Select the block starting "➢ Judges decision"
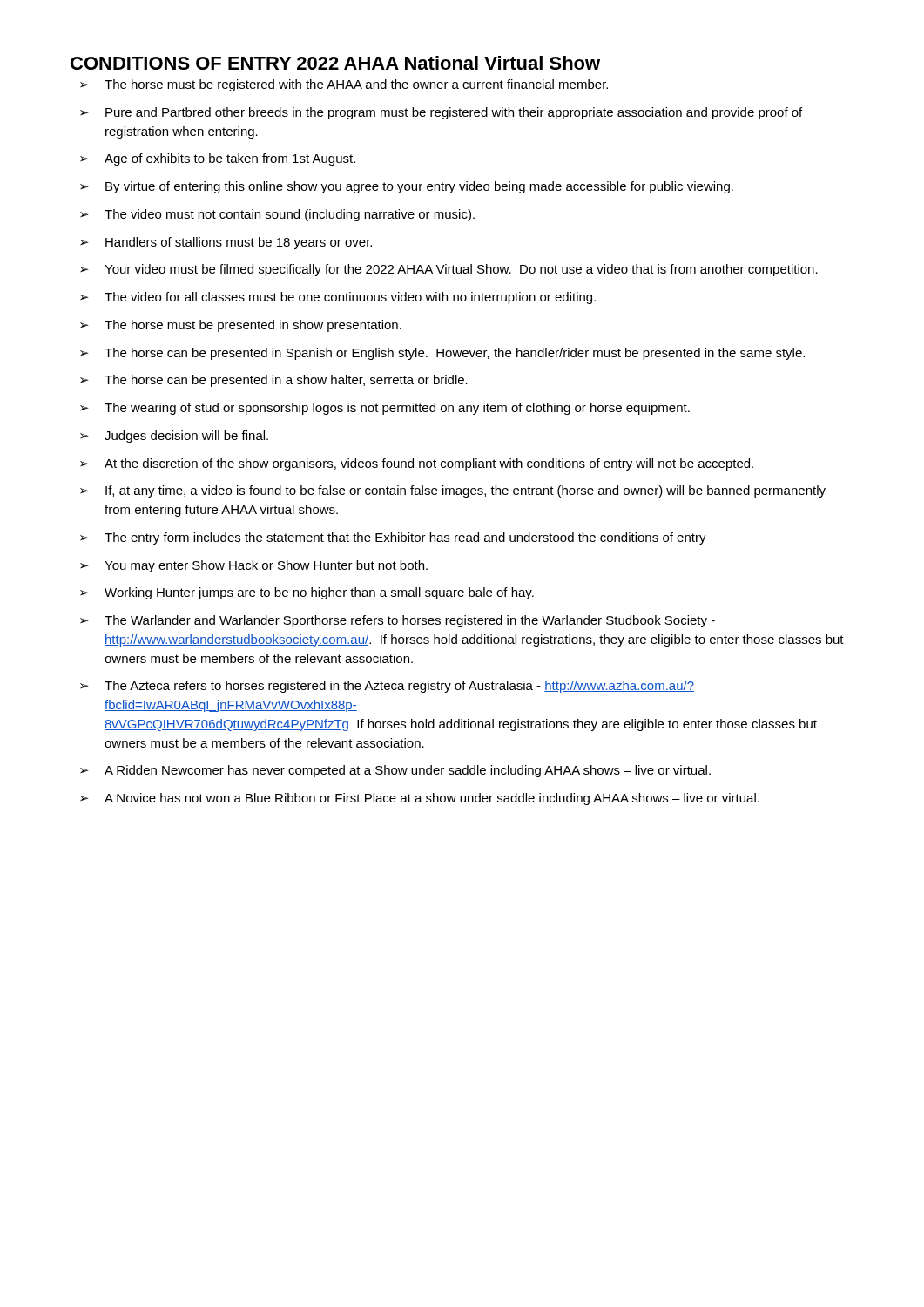Image resolution: width=924 pixels, height=1307 pixels. [x=174, y=437]
